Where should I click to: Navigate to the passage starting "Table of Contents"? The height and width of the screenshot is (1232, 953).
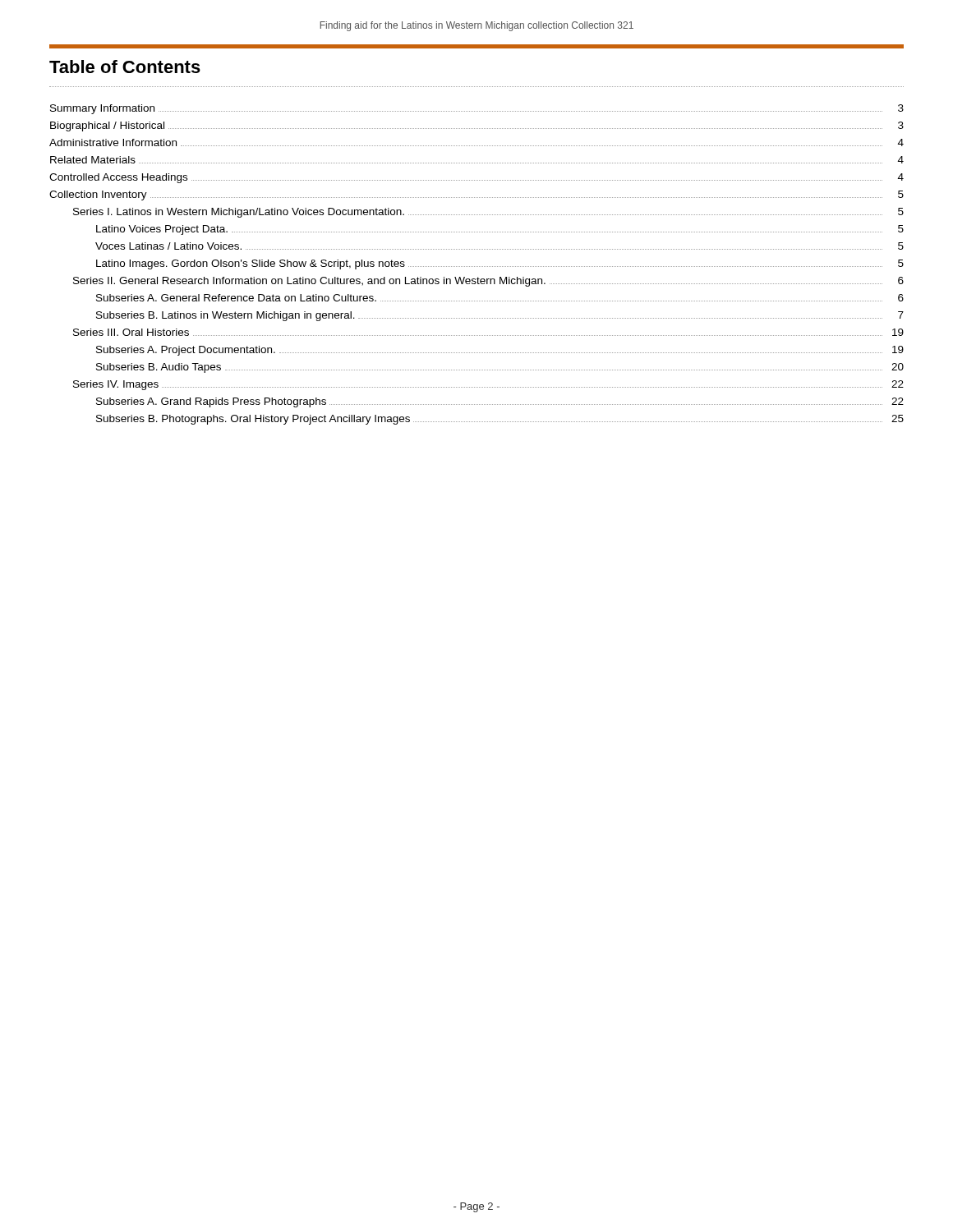tap(125, 67)
